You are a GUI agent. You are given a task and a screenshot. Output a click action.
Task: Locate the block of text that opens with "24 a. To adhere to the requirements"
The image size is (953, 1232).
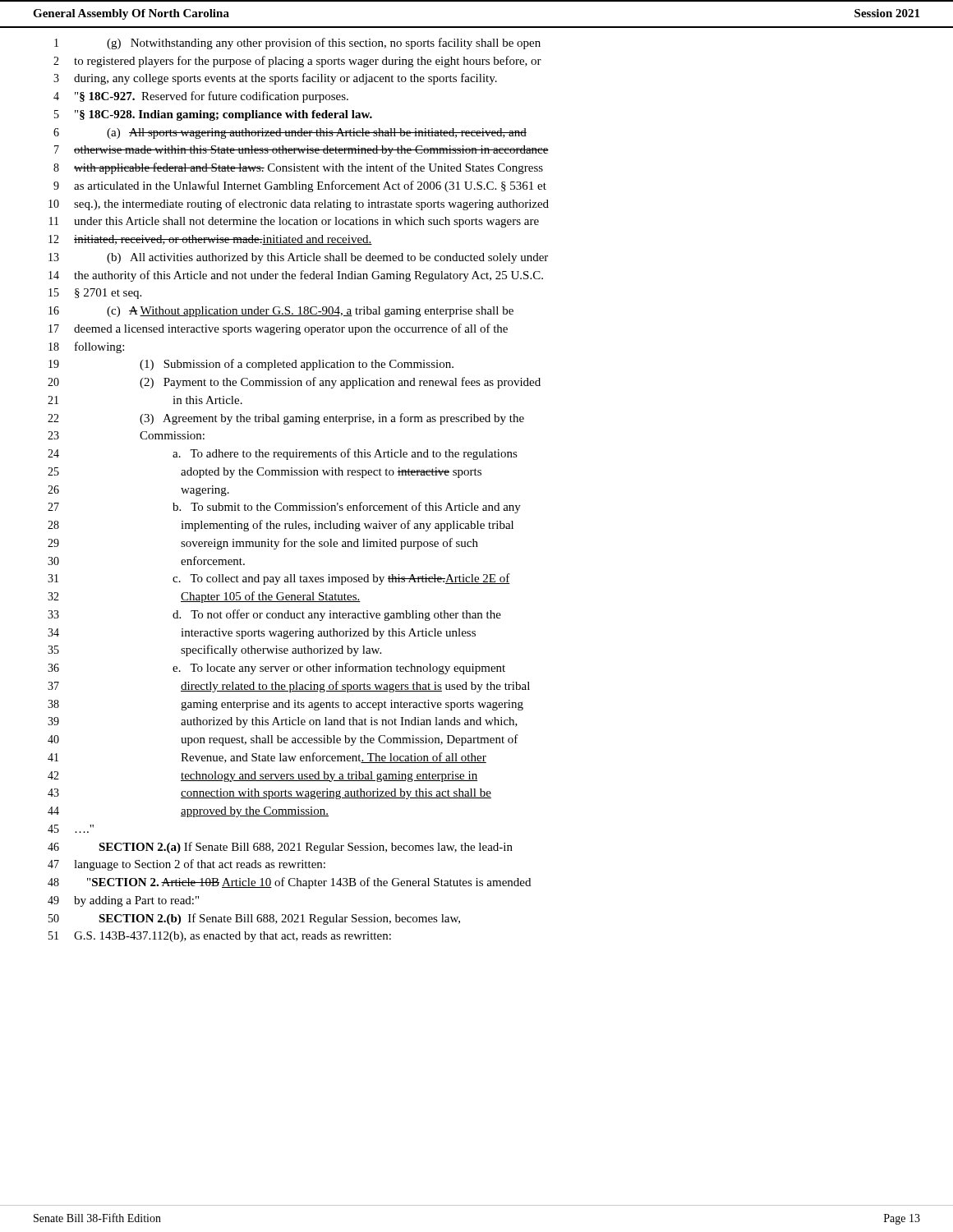pos(476,454)
